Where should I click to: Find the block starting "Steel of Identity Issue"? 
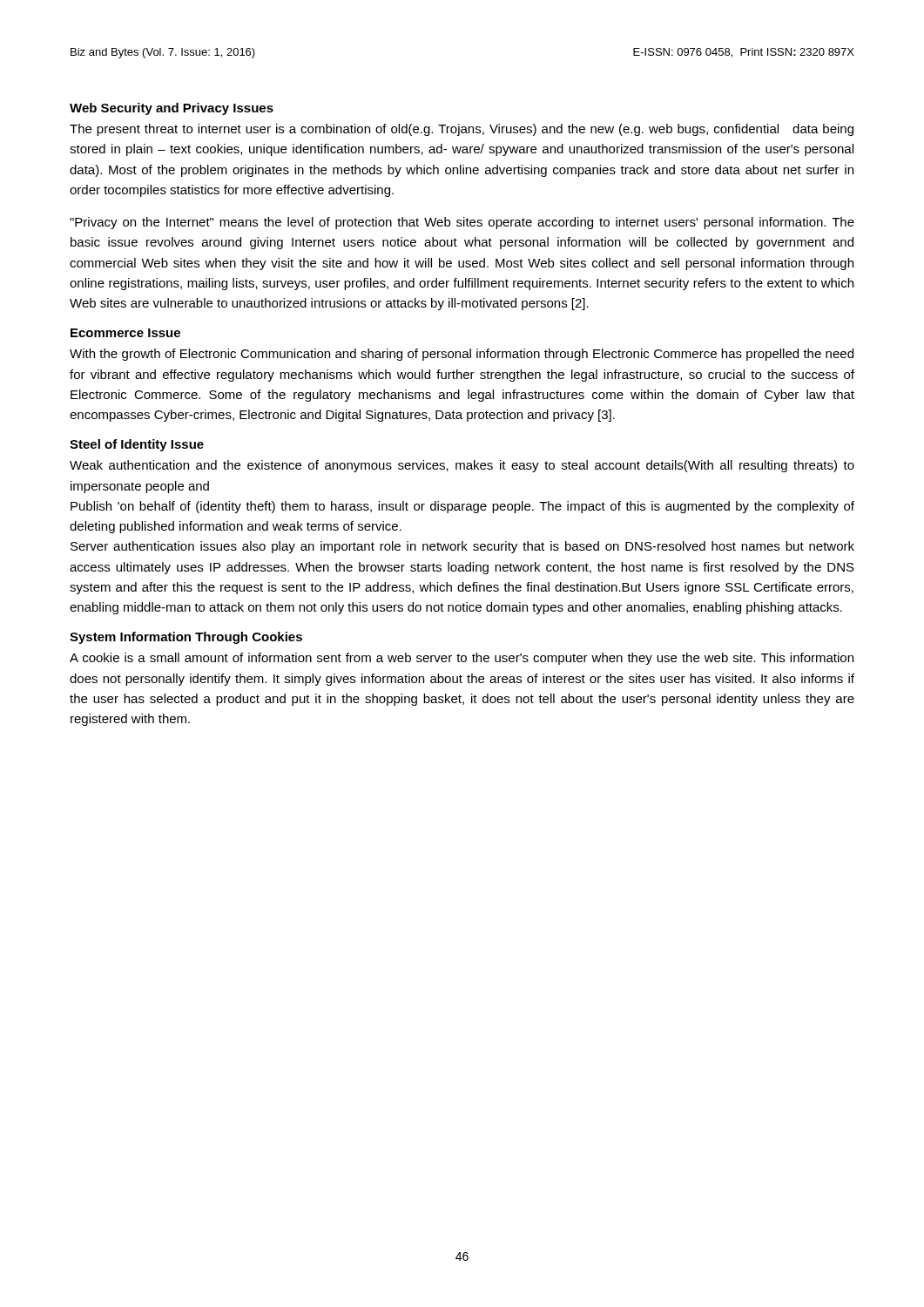(x=137, y=444)
